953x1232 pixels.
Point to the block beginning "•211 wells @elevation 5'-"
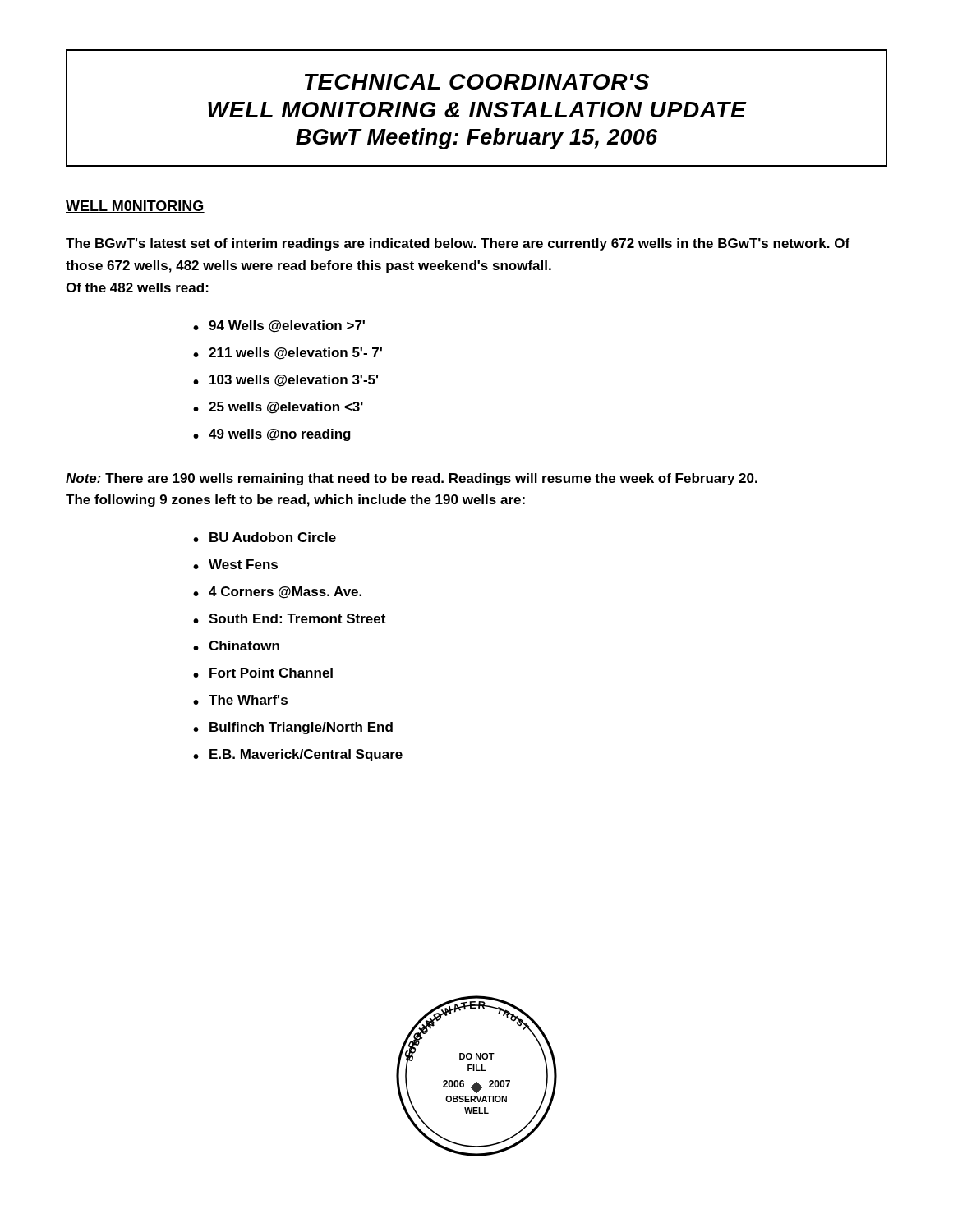coord(288,355)
